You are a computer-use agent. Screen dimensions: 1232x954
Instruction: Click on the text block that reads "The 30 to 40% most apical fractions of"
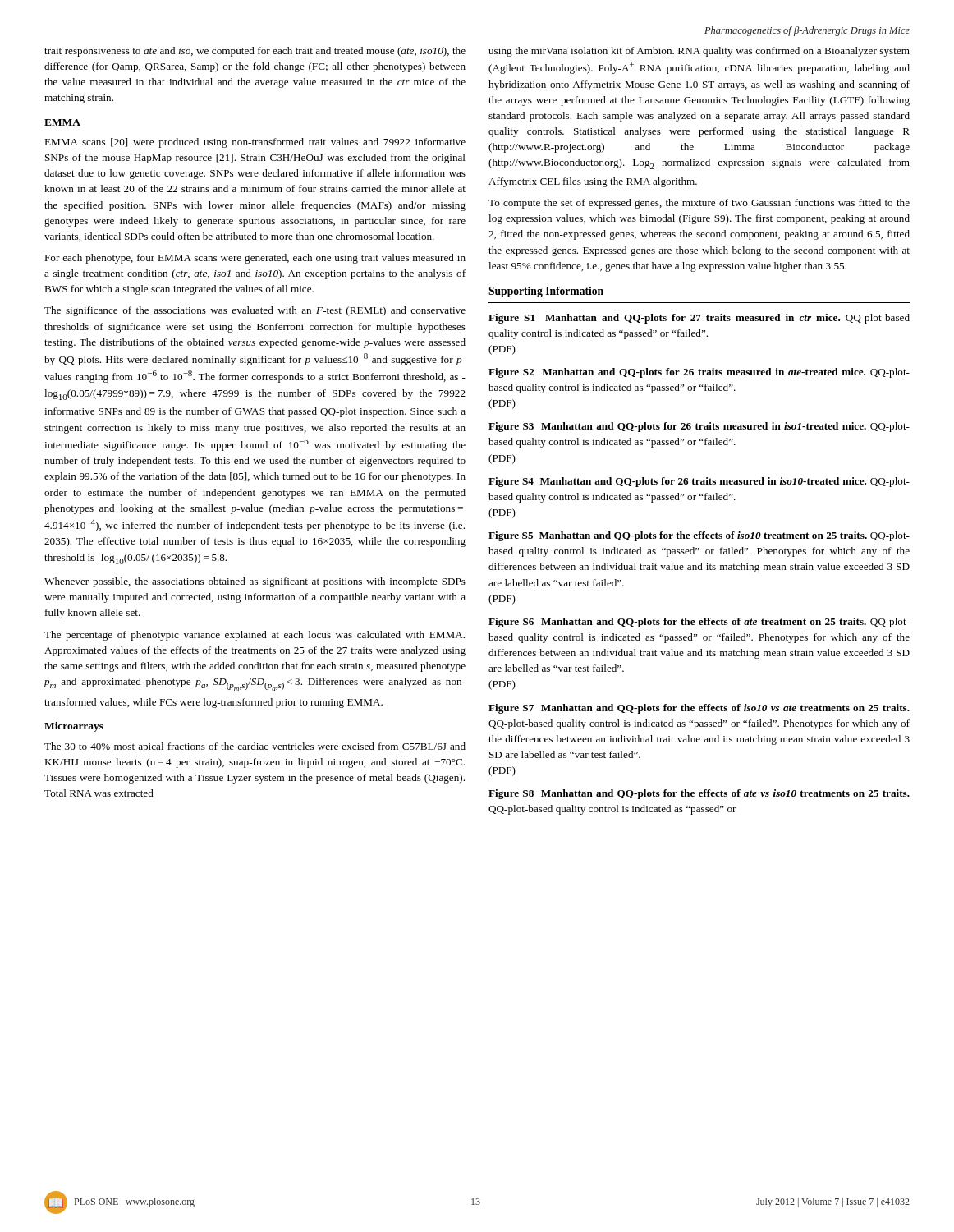coord(255,770)
